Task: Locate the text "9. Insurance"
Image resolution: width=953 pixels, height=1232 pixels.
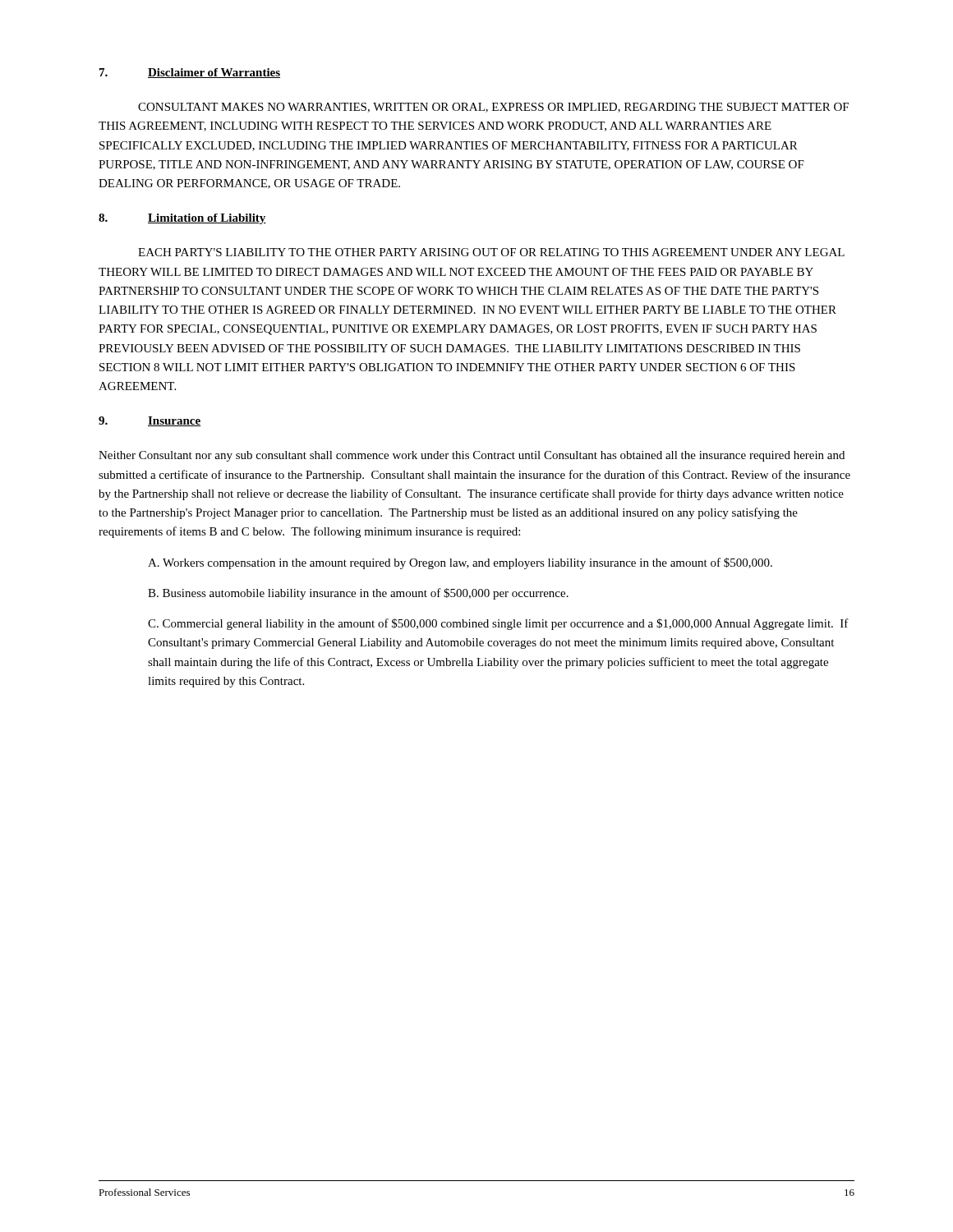Action: (150, 421)
